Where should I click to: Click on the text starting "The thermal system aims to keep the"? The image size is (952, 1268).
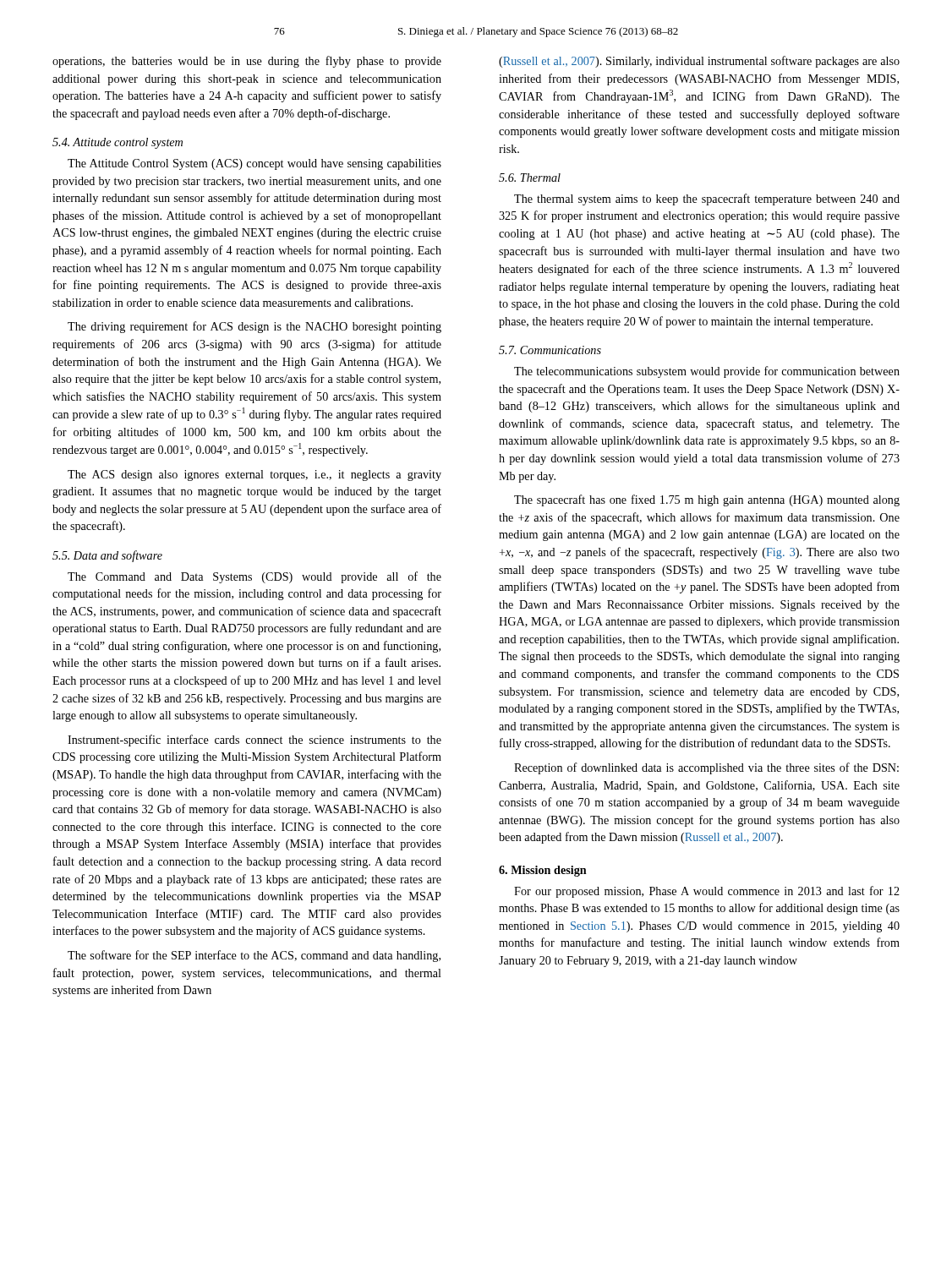pyautogui.click(x=699, y=260)
